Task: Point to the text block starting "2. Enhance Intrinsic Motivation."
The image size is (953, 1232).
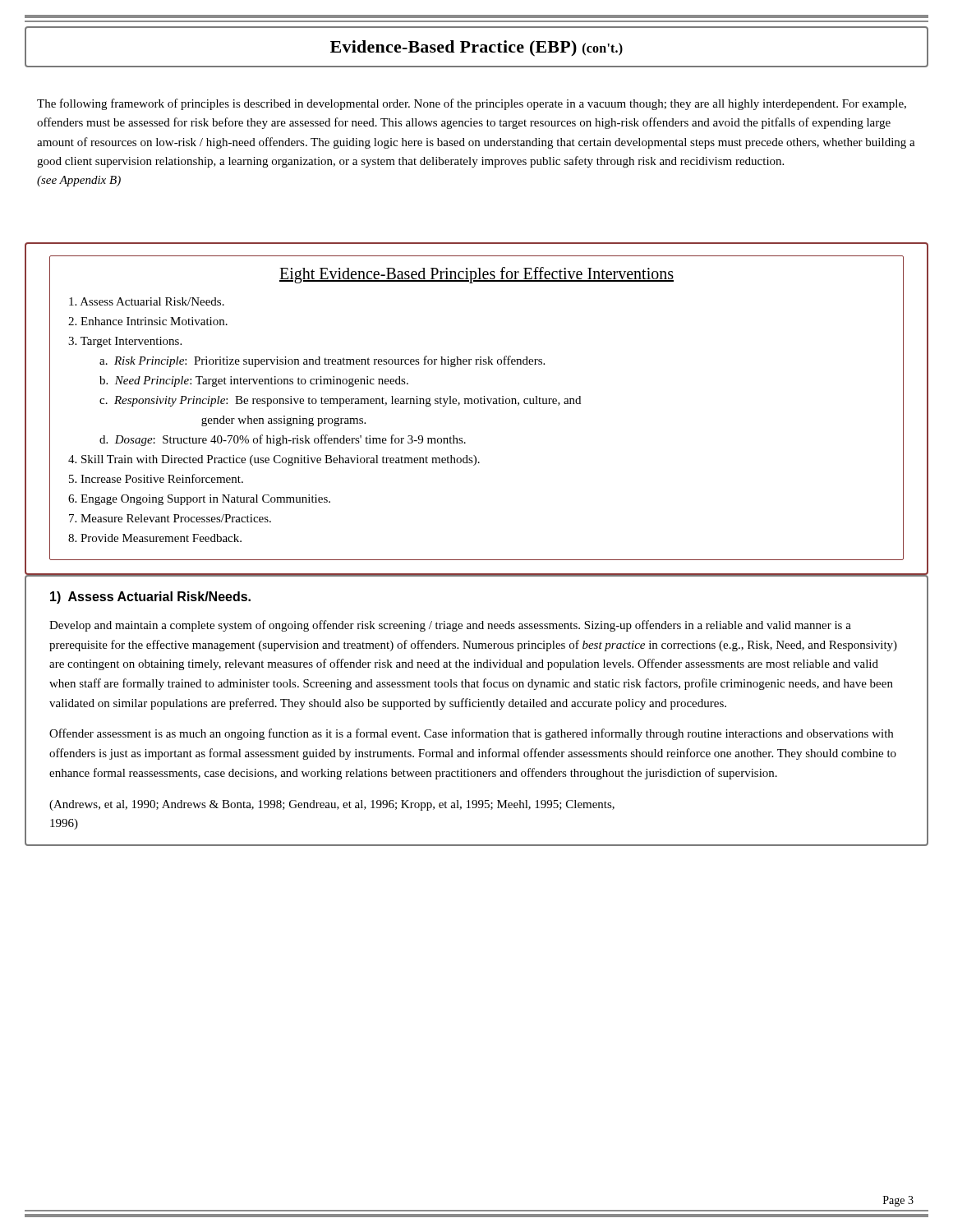Action: click(x=148, y=321)
